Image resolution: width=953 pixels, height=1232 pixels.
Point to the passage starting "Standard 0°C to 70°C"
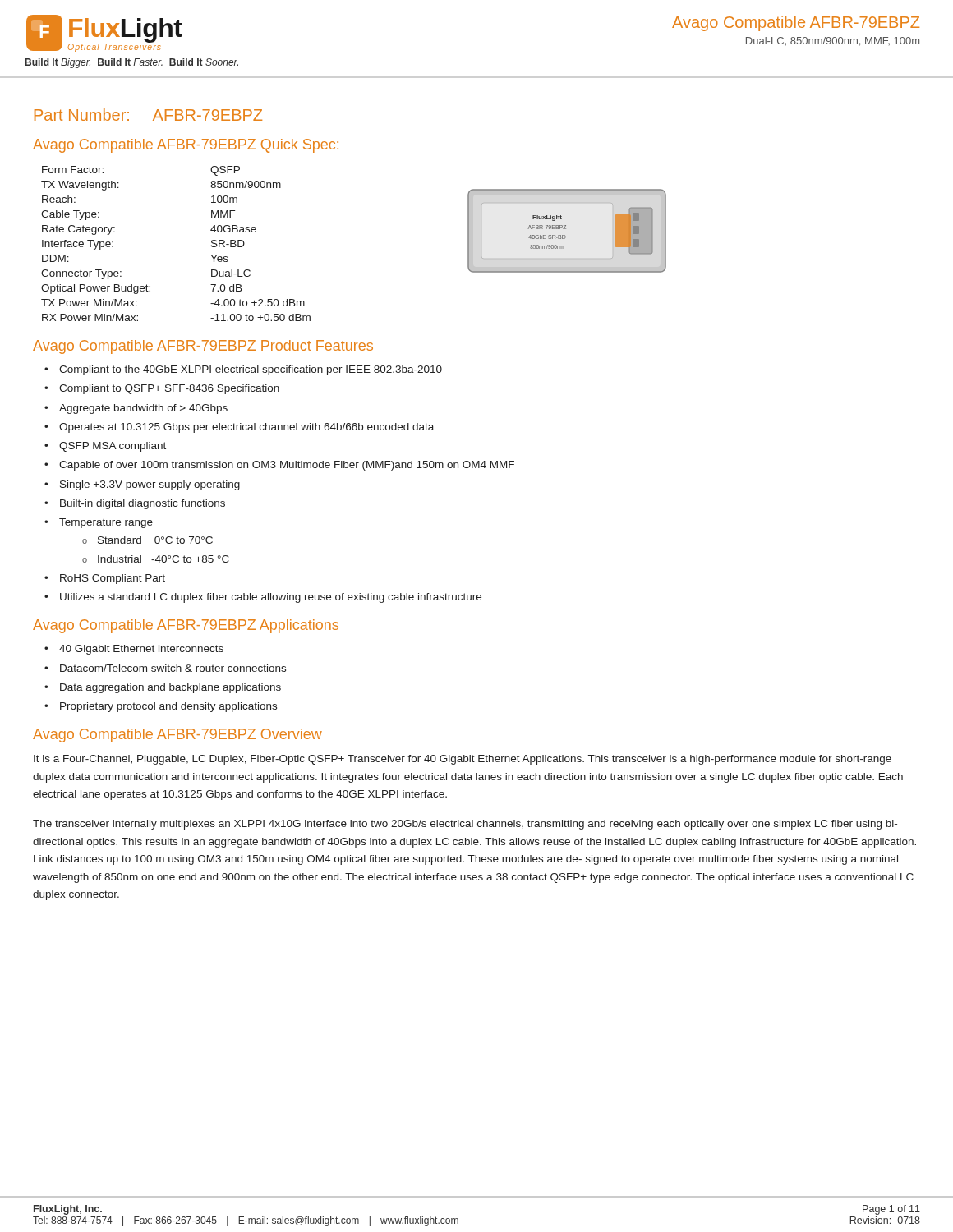pyautogui.click(x=155, y=540)
